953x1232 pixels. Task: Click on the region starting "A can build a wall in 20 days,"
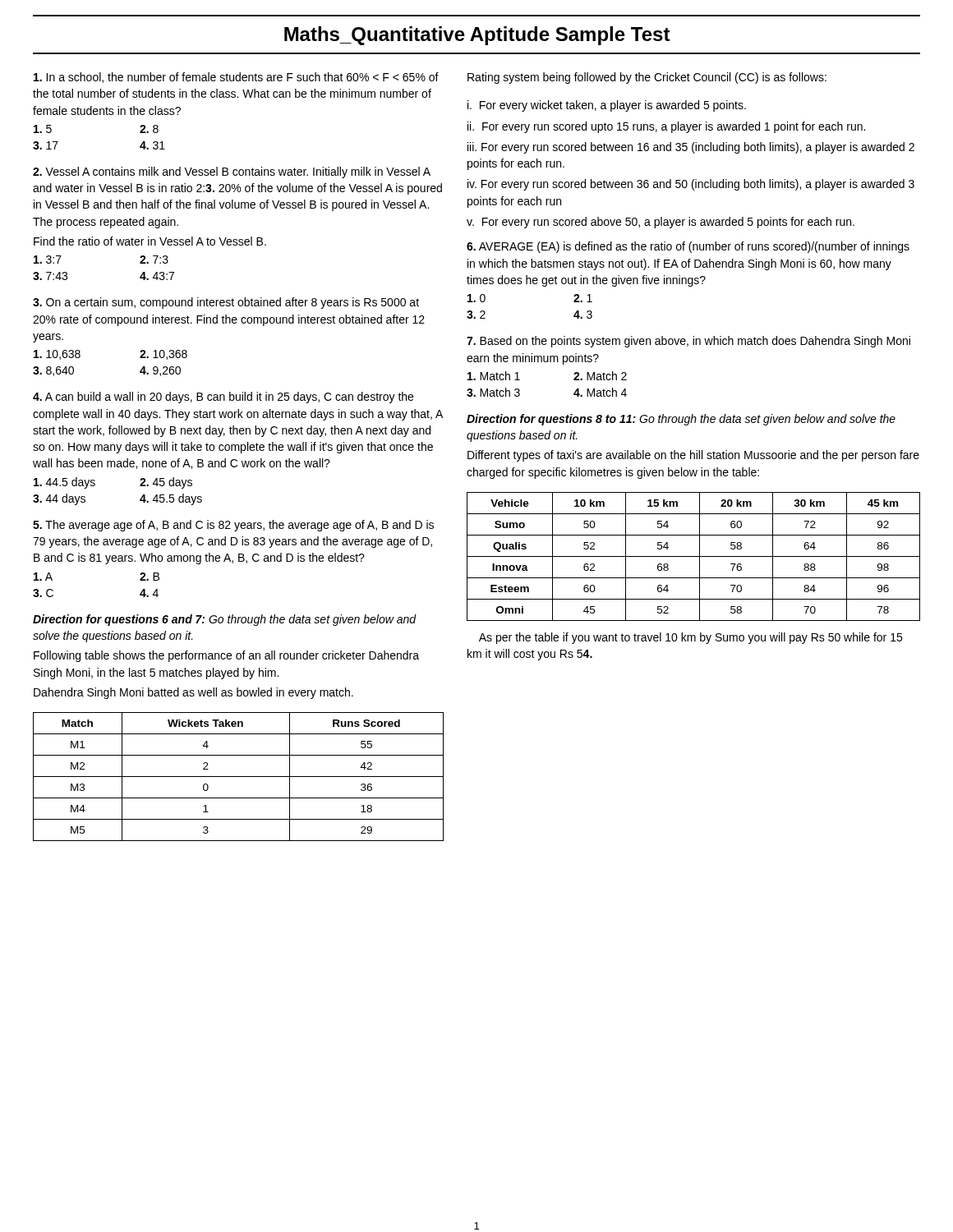point(238,447)
